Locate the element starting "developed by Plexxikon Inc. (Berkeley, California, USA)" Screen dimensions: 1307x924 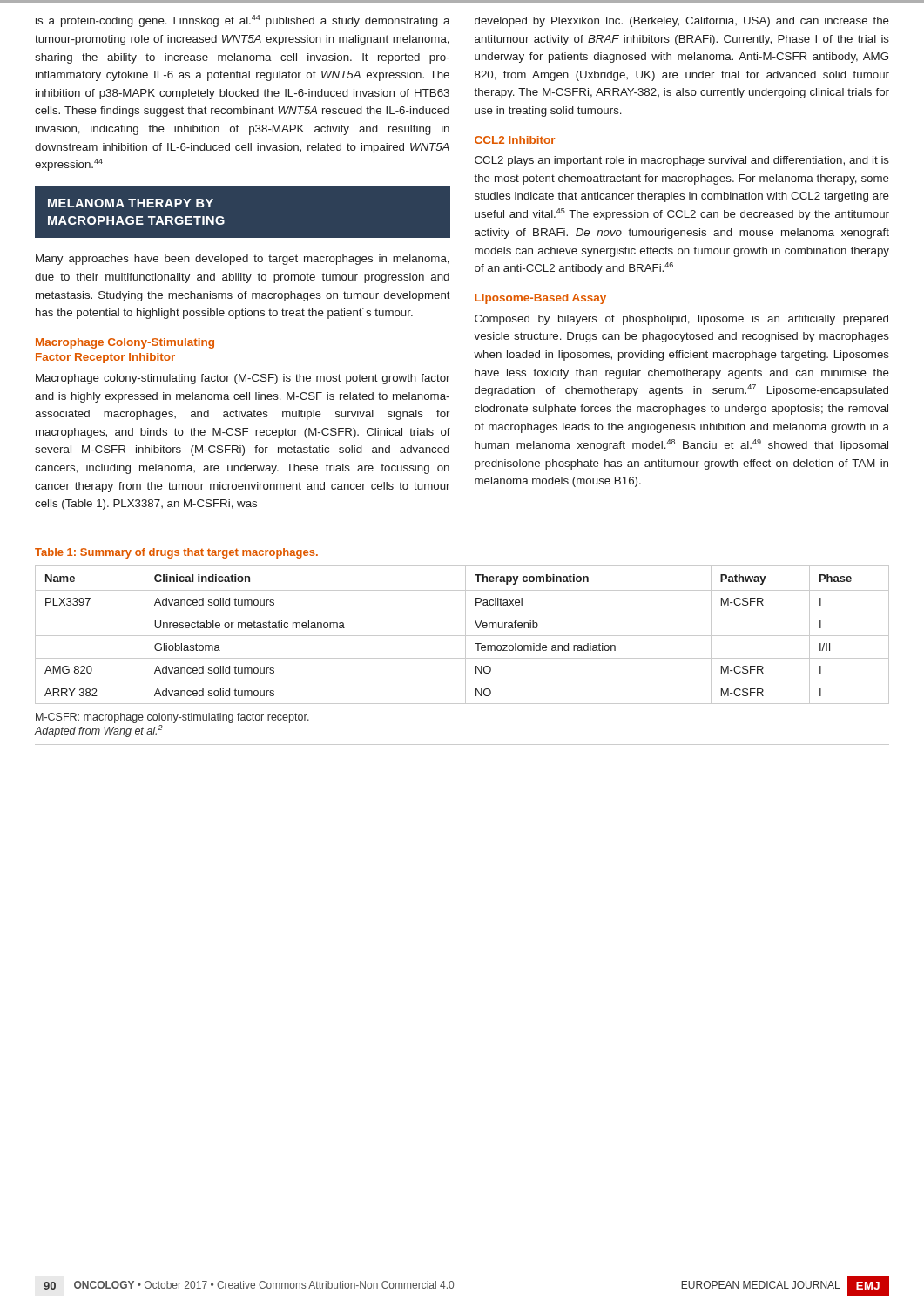coord(682,65)
